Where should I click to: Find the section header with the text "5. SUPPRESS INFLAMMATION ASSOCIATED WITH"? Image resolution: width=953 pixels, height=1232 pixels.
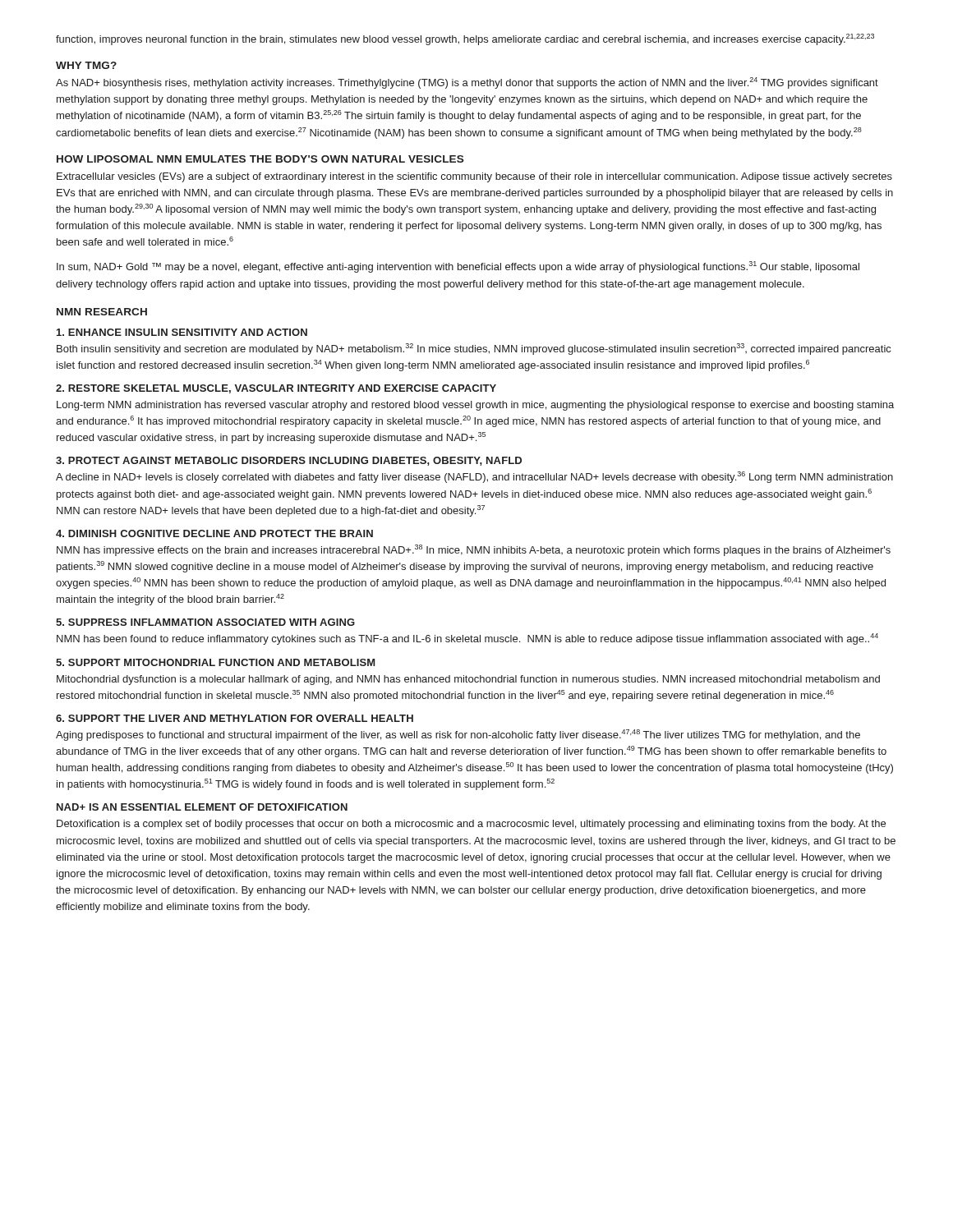pyautogui.click(x=205, y=622)
